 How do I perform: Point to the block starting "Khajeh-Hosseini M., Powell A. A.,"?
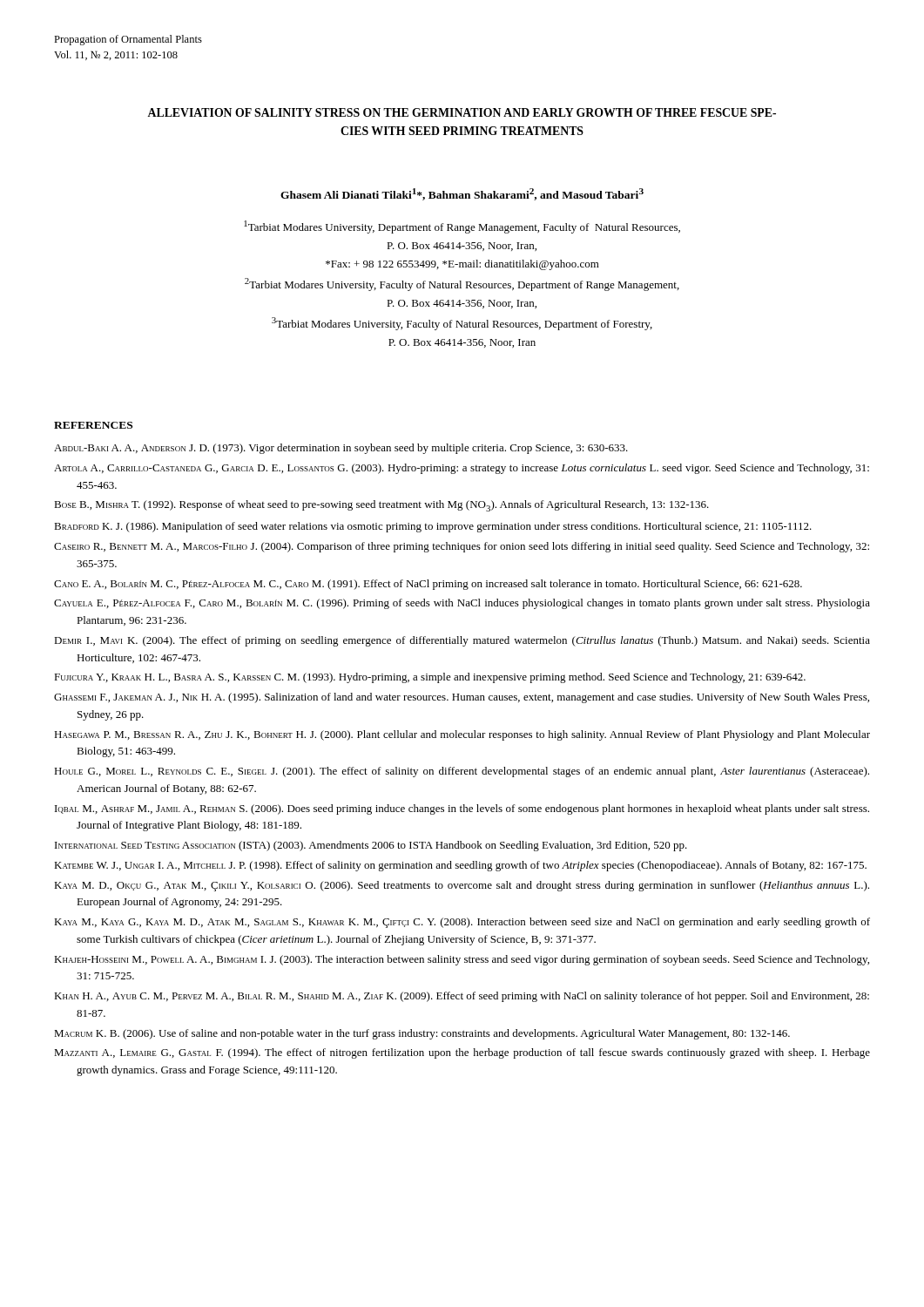tap(462, 967)
